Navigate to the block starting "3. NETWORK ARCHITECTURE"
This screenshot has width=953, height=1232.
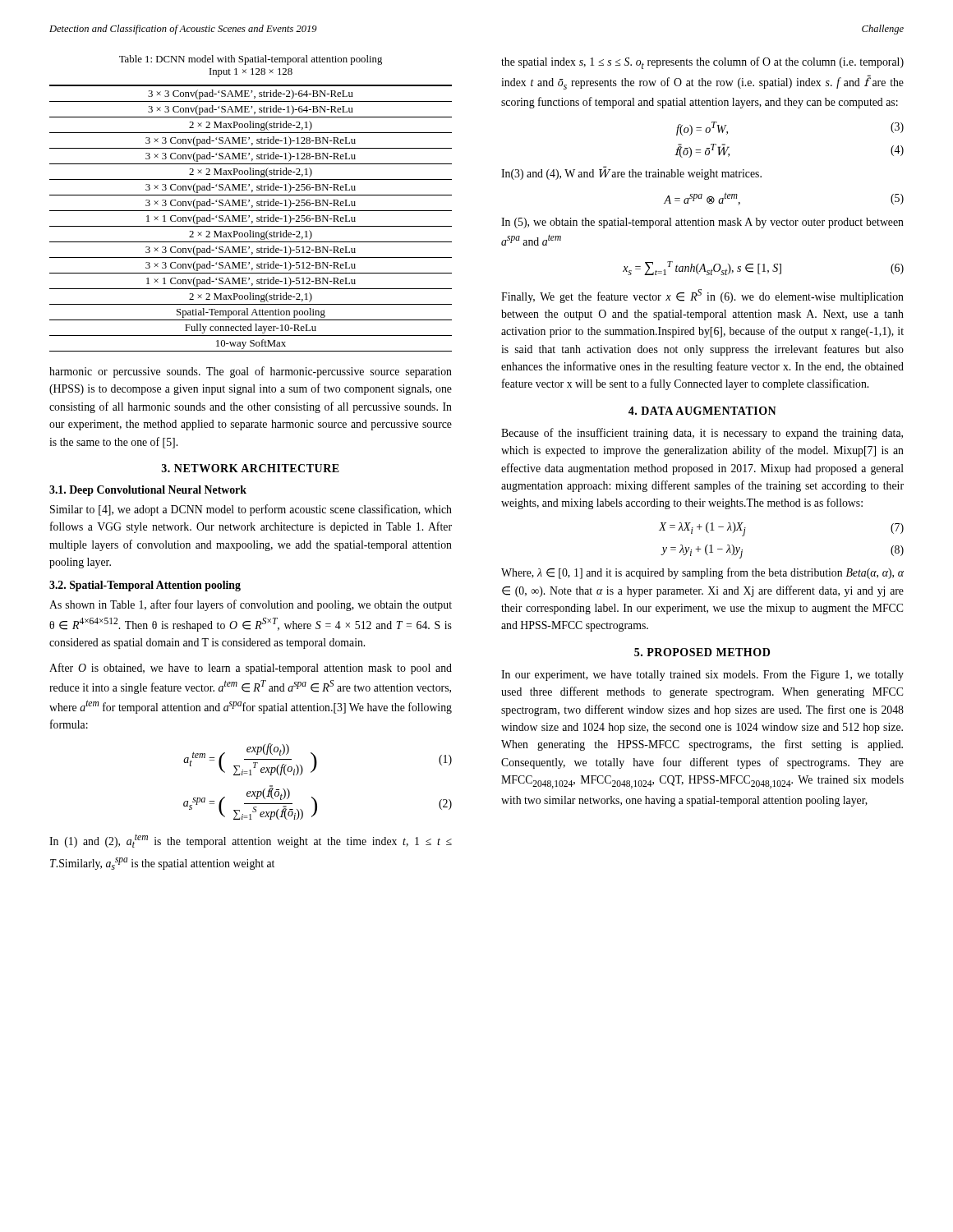(x=251, y=468)
